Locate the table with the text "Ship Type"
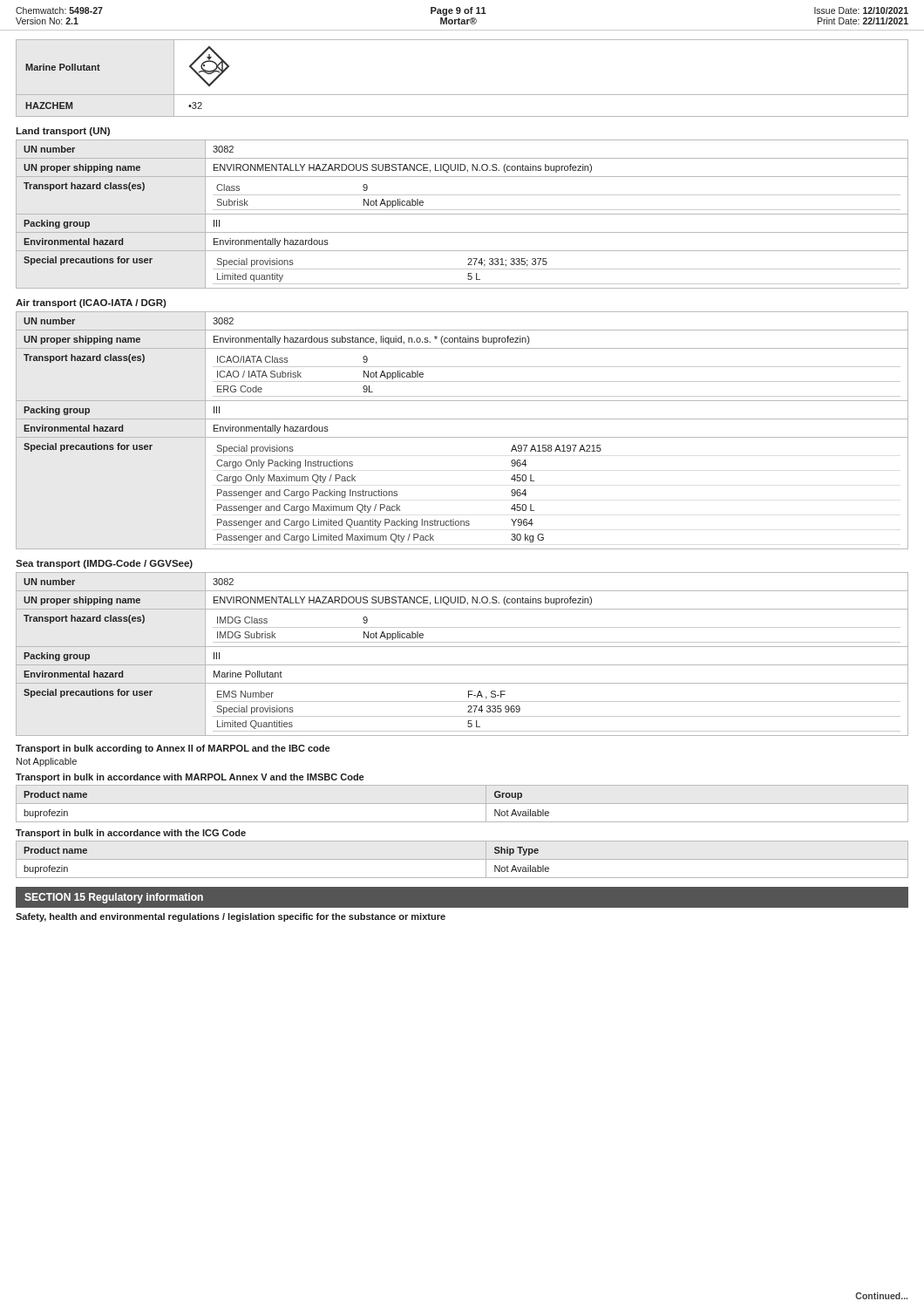 (462, 859)
